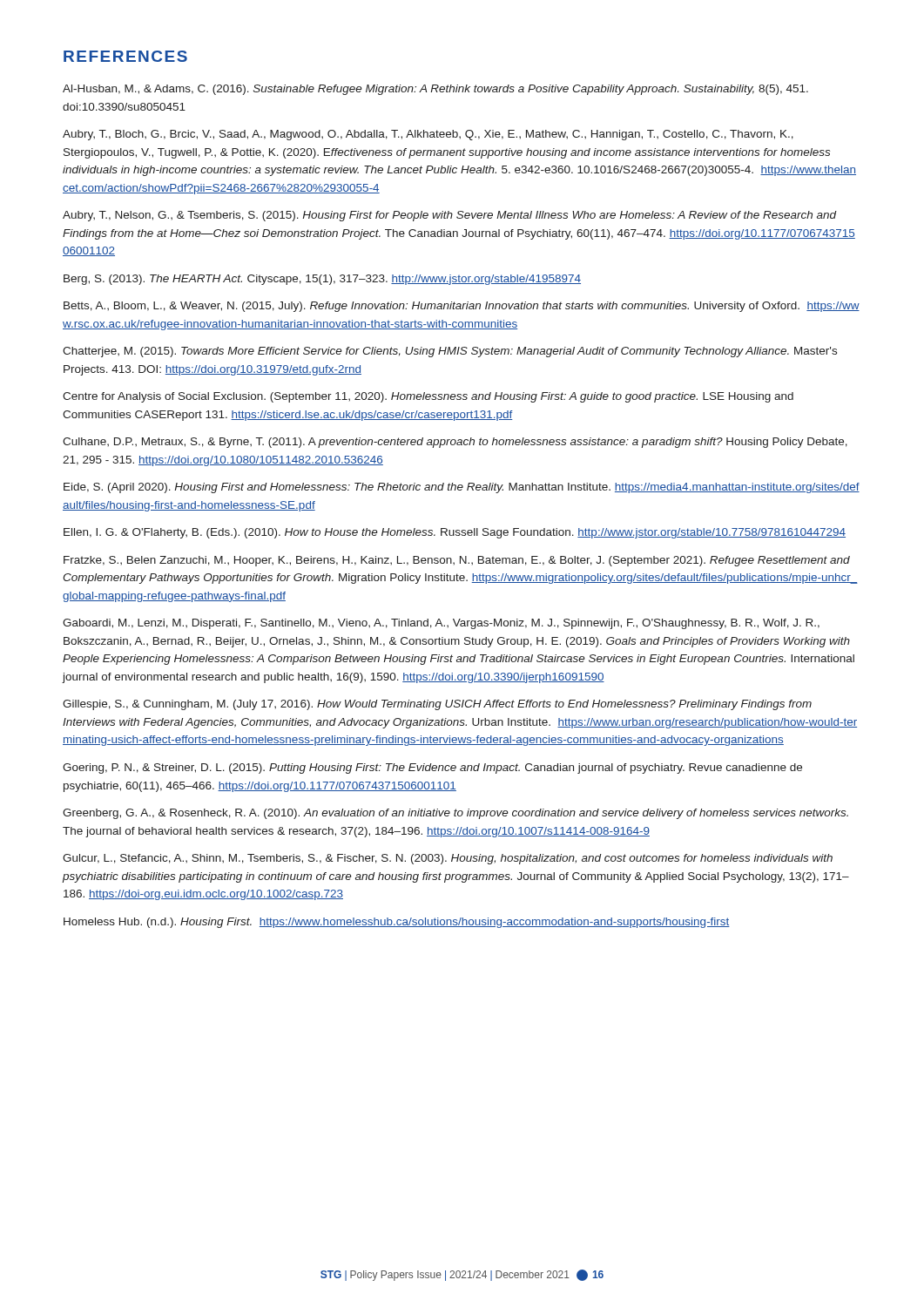924x1307 pixels.
Task: Click on the block starting "Gillespie, S., &"
Action: (460, 722)
